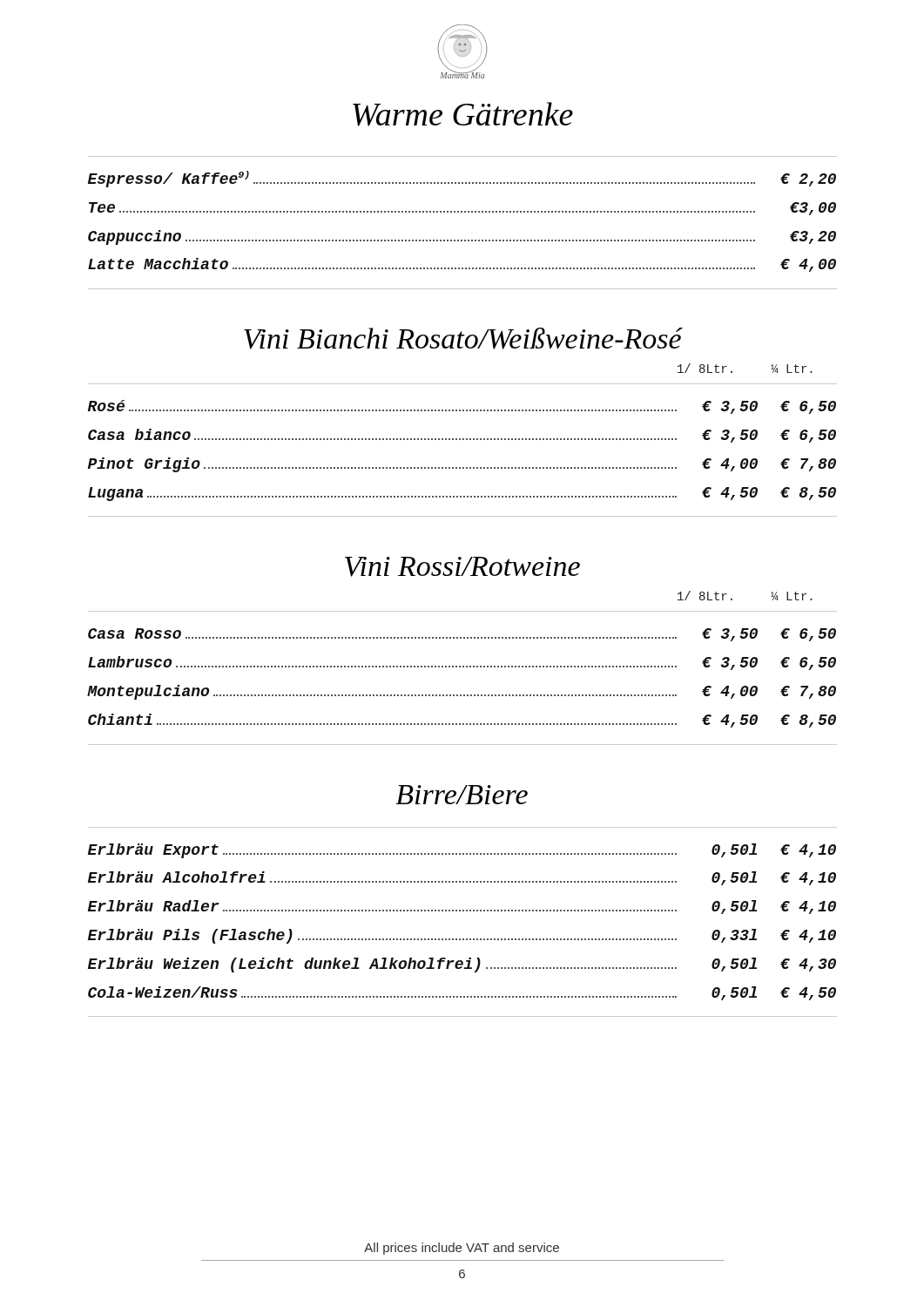Image resolution: width=924 pixels, height=1307 pixels.
Task: Locate the text starting "Cappuccino €3,20"
Action: coord(462,237)
